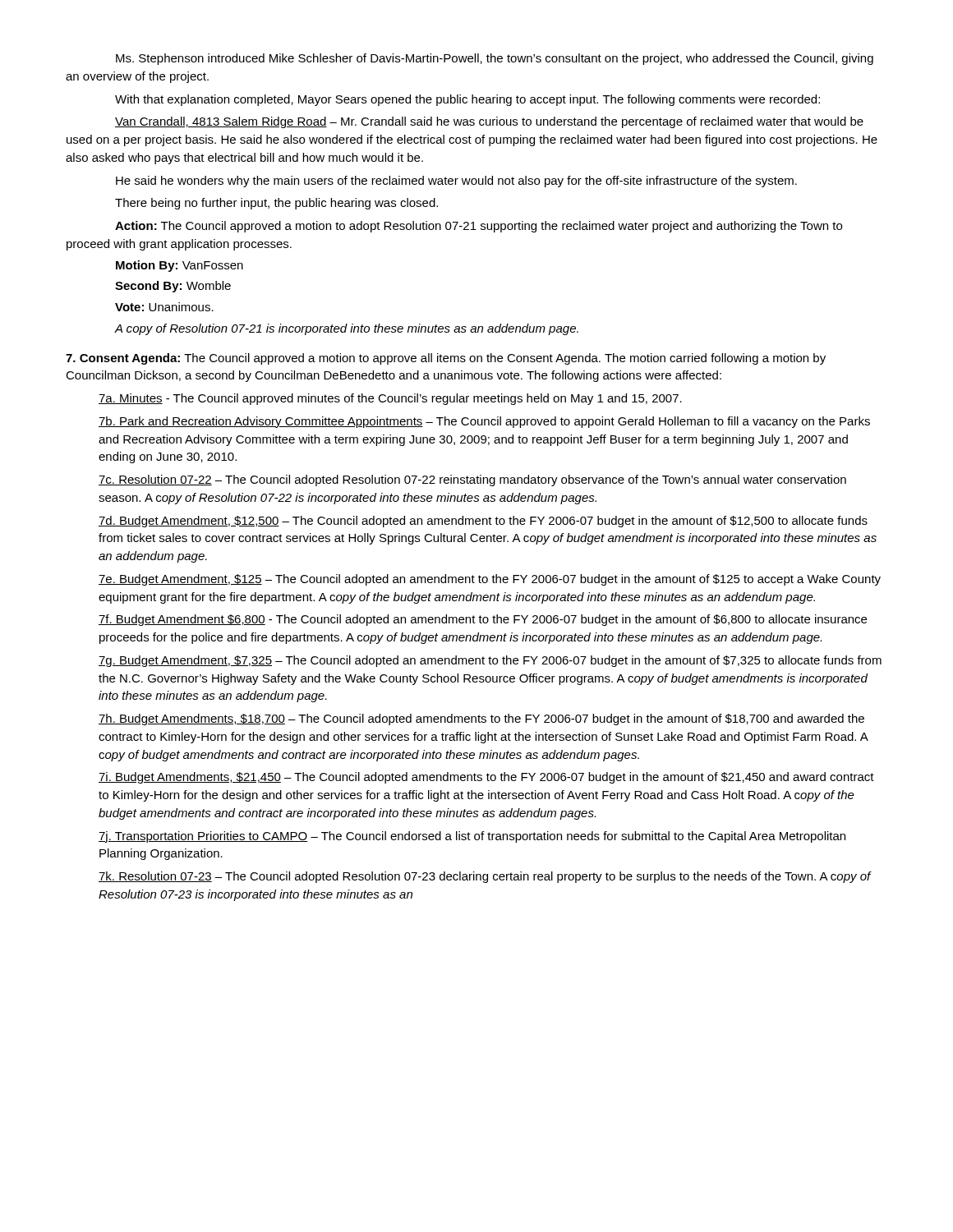This screenshot has width=953, height=1232.
Task: Navigate to the text block starting "7c. Resolution 07‑22 – The"
Action: click(x=493, y=488)
